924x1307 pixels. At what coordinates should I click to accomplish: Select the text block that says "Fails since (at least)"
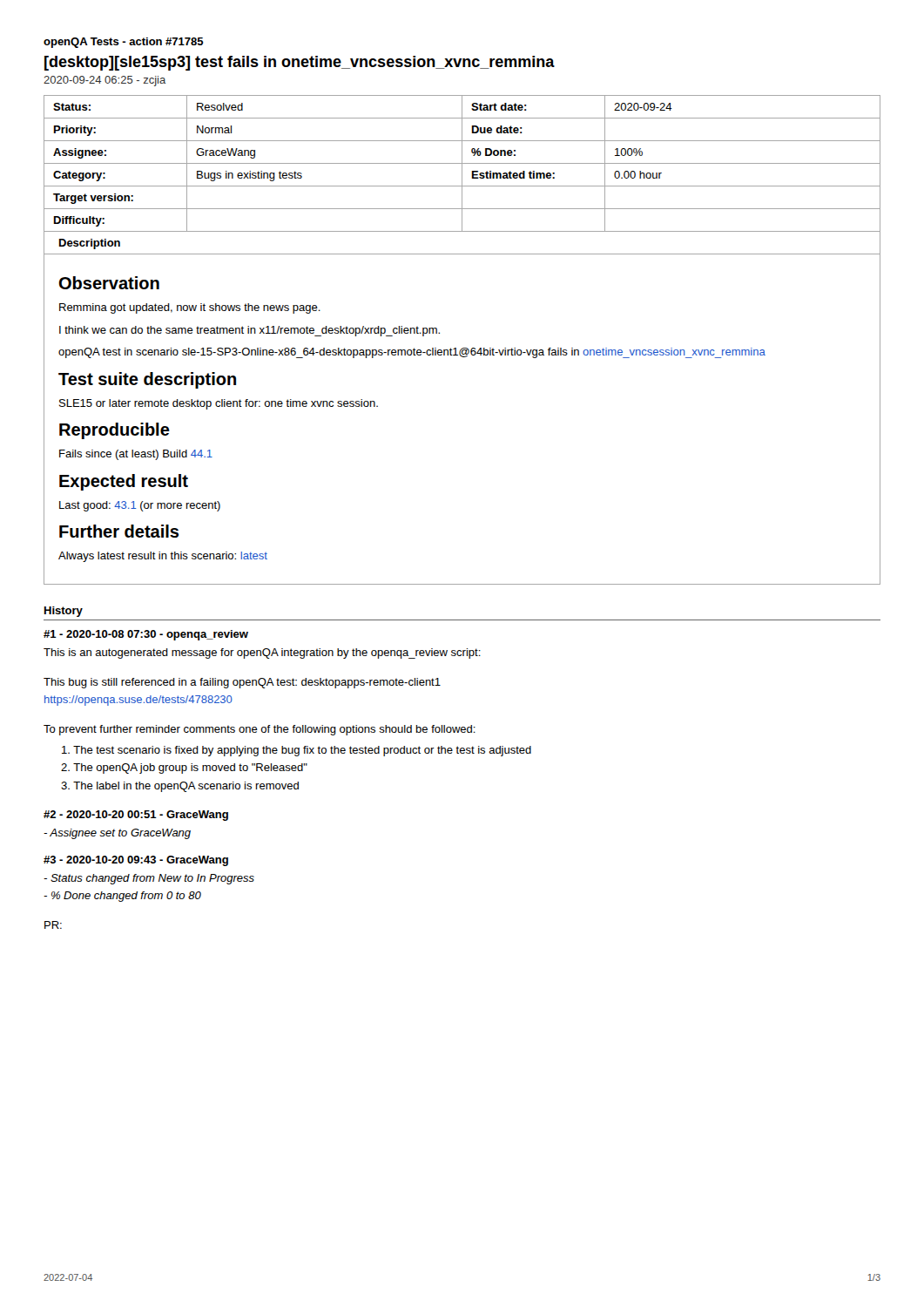click(x=135, y=454)
